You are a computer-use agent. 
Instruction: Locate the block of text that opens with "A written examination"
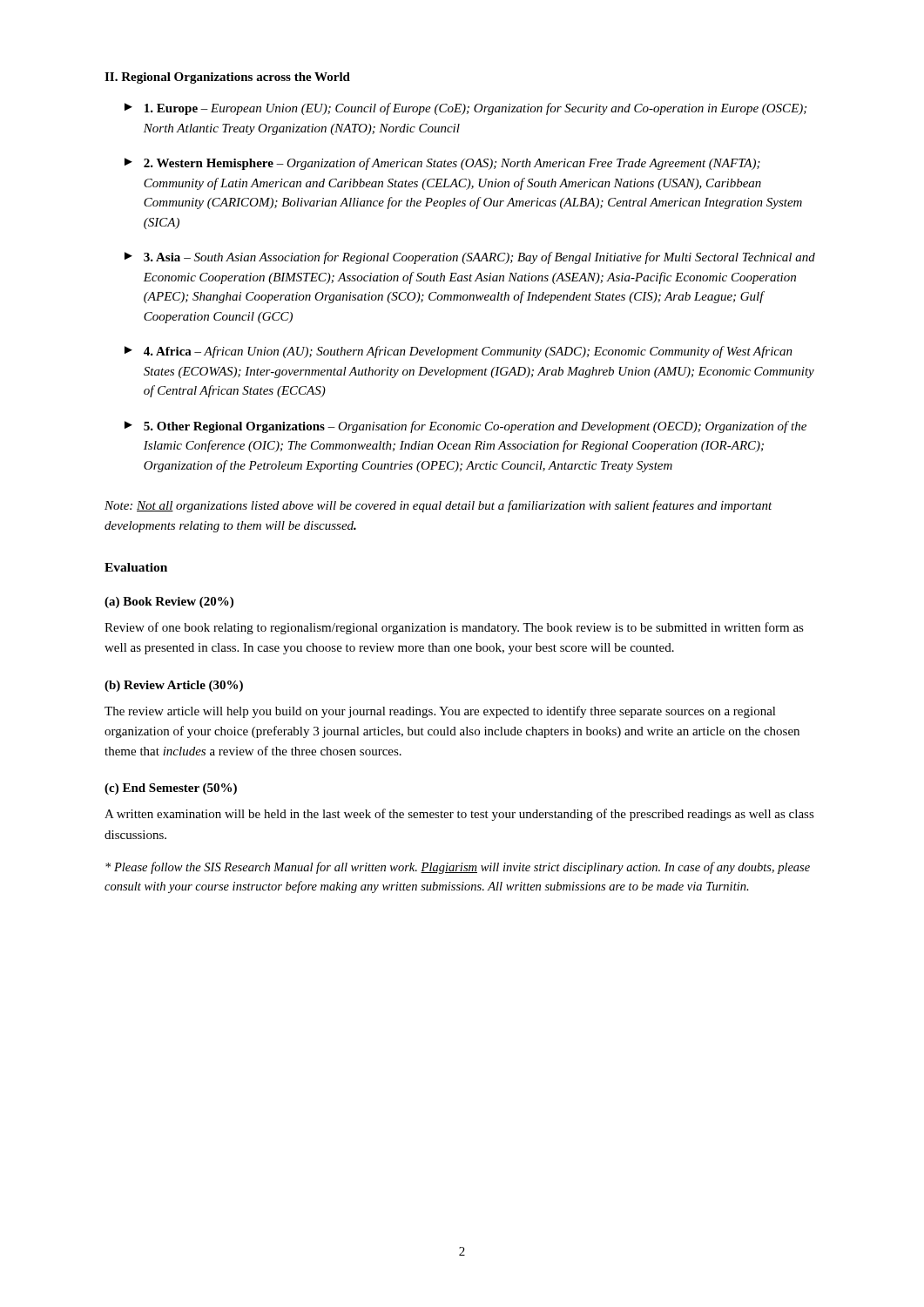coord(459,824)
